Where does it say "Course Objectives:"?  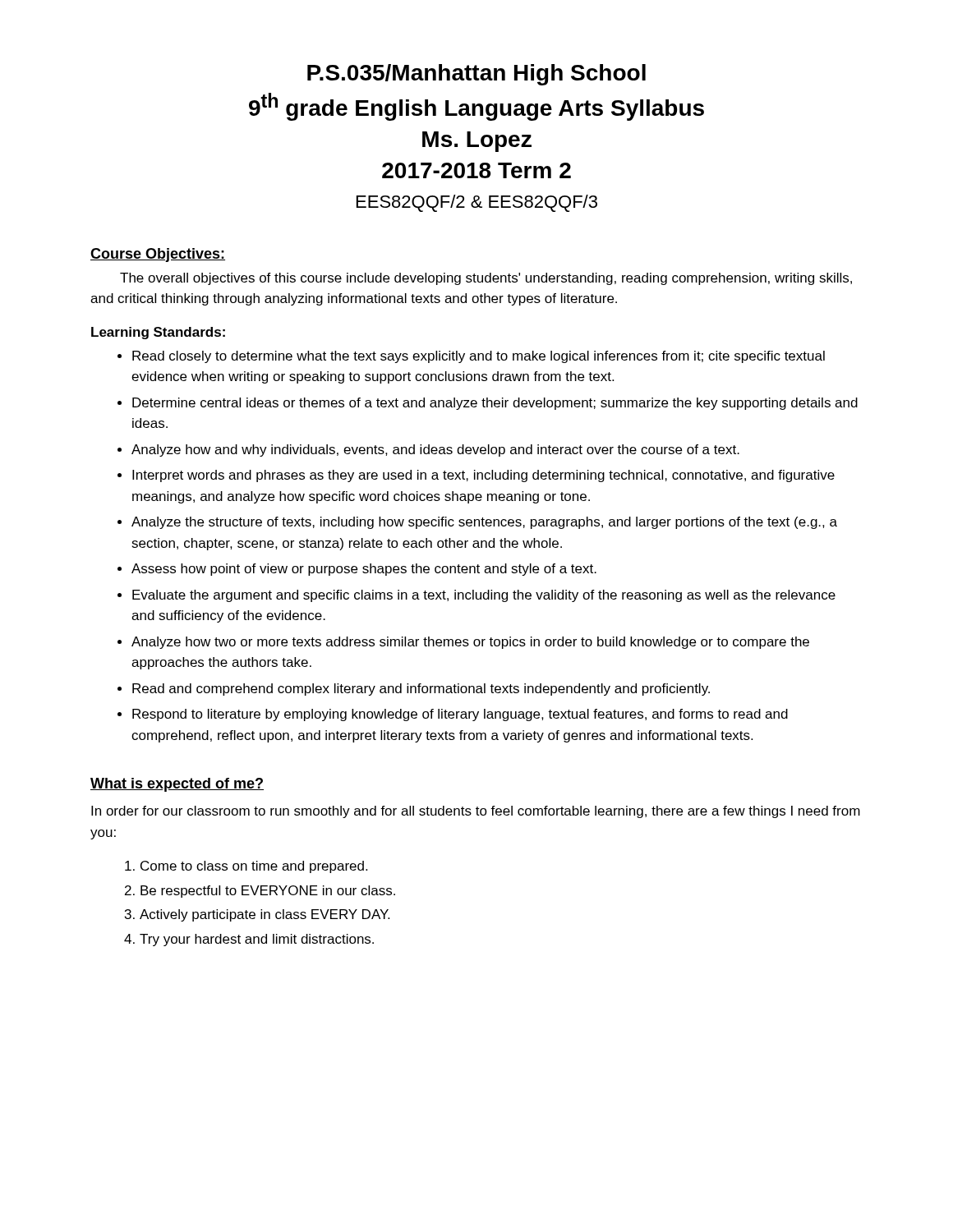(158, 253)
